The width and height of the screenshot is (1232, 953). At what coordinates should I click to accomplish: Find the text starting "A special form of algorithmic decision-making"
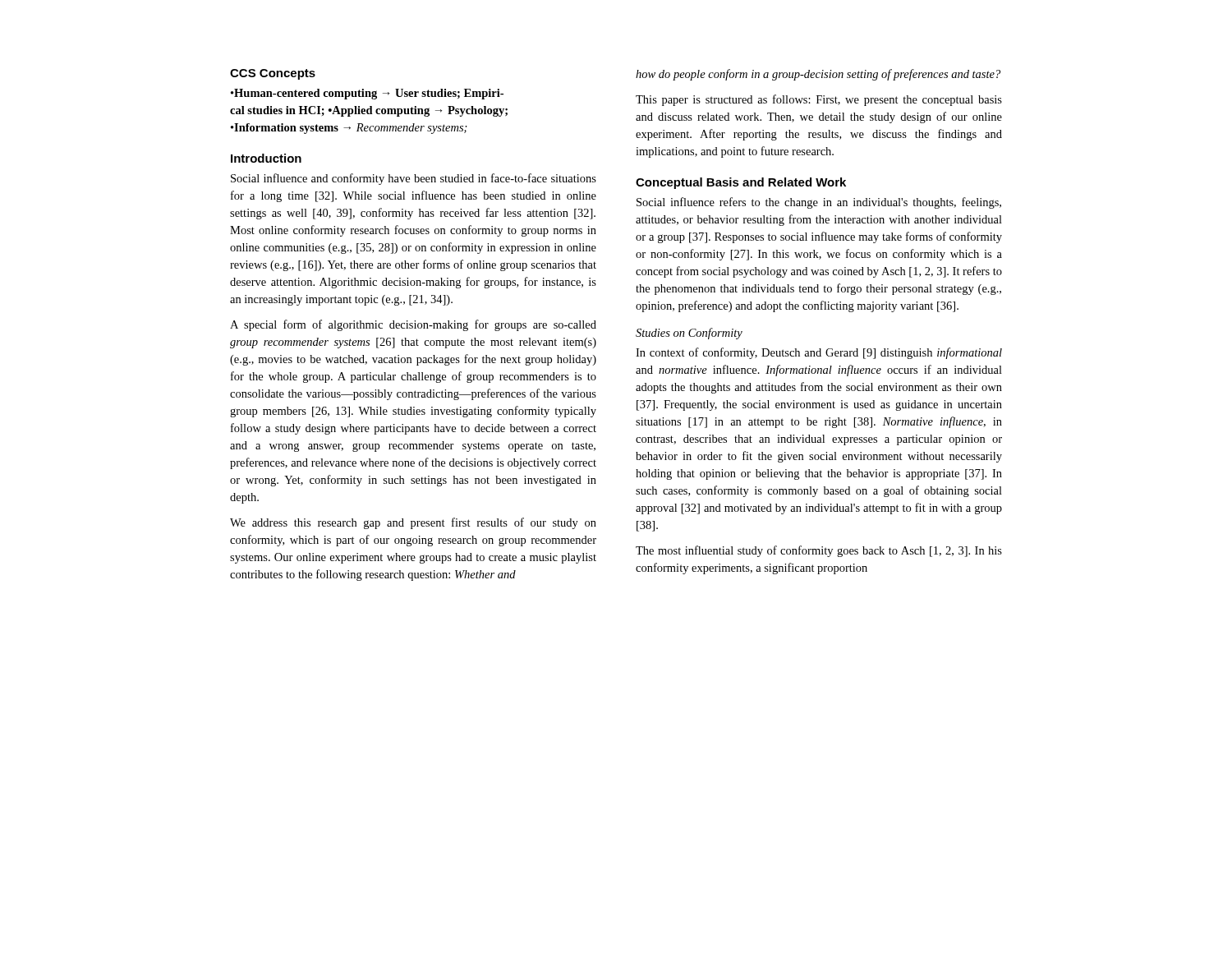413,411
